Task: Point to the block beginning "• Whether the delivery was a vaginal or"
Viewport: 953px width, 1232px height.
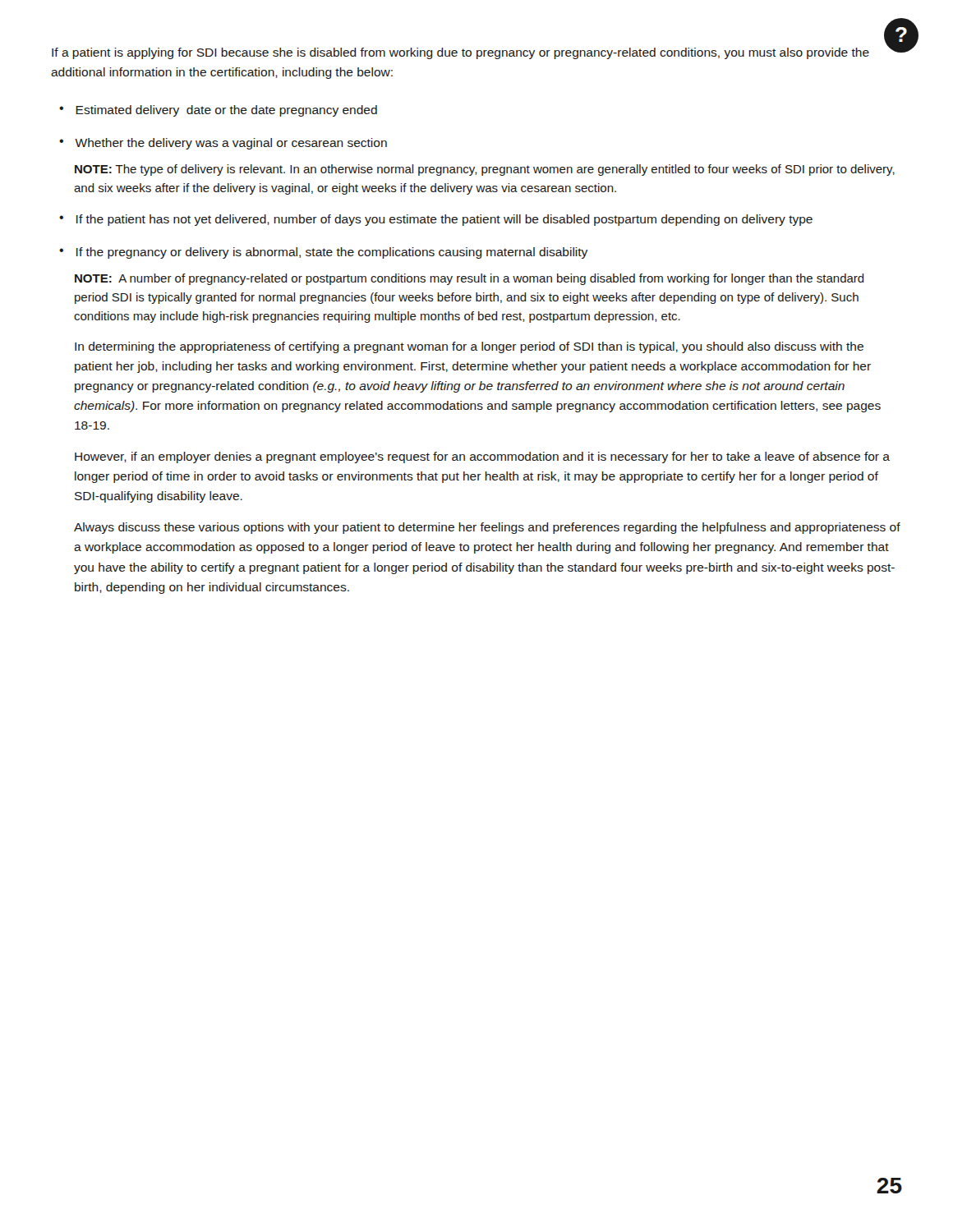Action: [223, 143]
